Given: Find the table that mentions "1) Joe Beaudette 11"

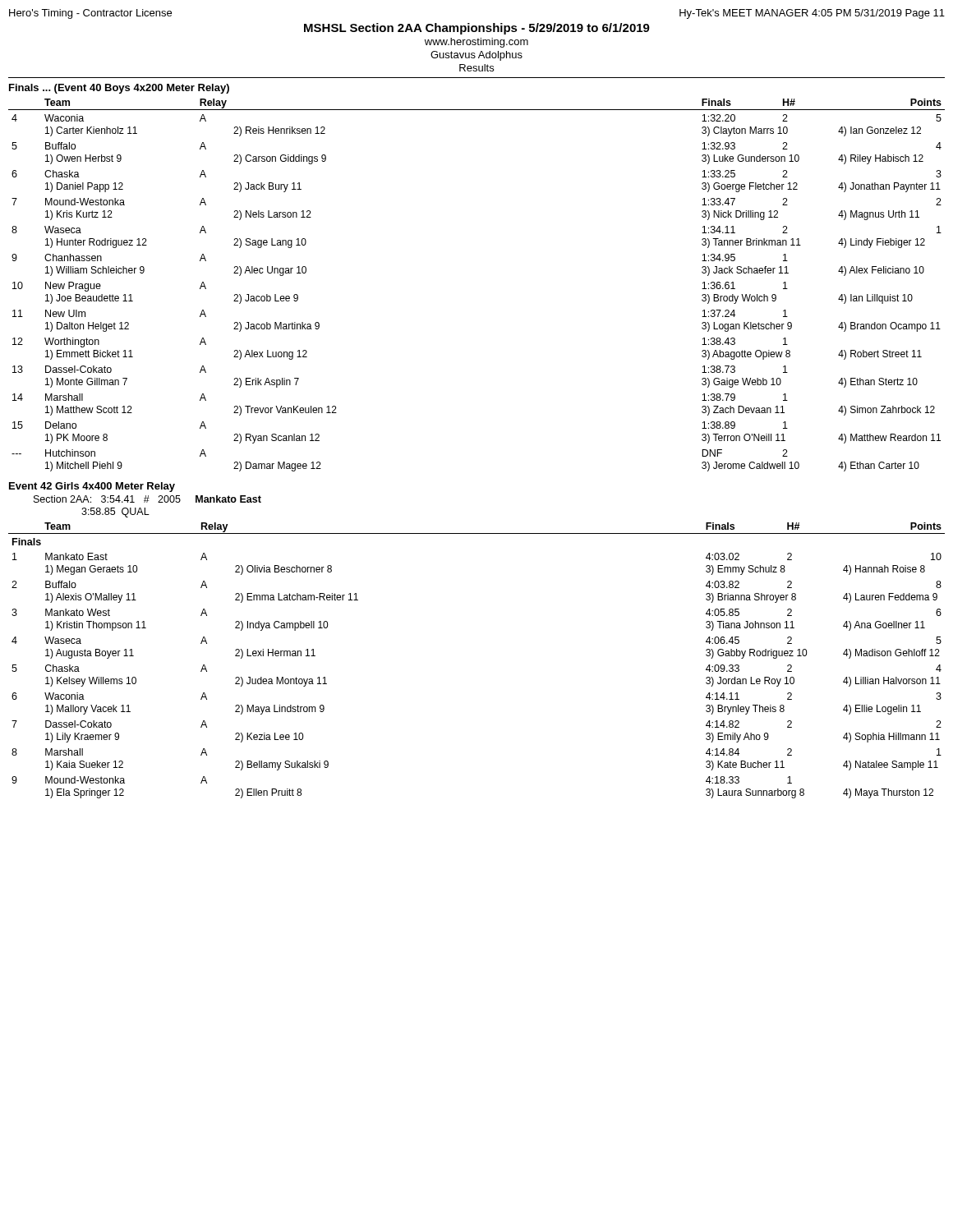Looking at the screenshot, I should [x=476, y=285].
